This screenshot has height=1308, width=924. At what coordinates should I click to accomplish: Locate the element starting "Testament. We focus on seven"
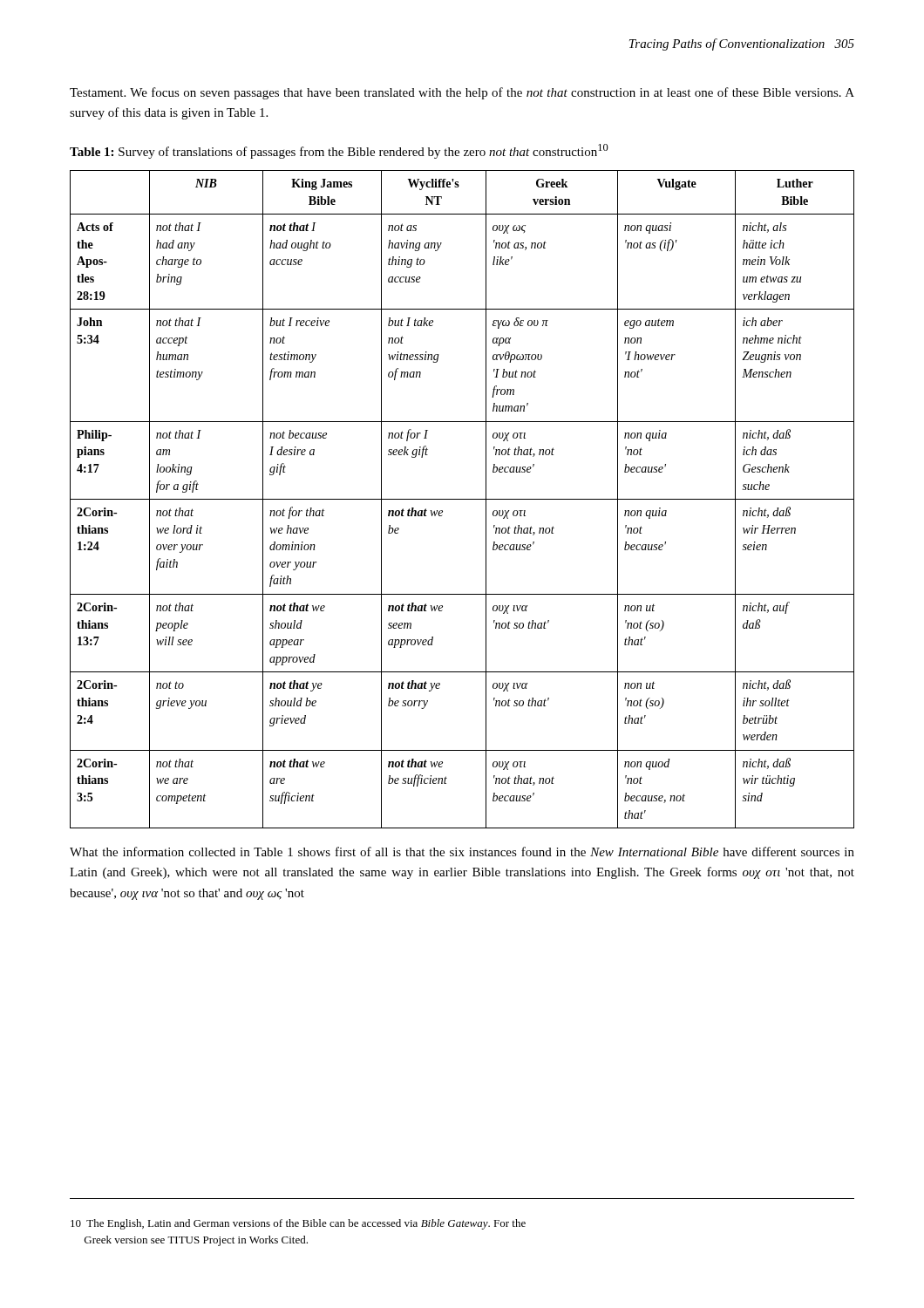click(x=462, y=103)
